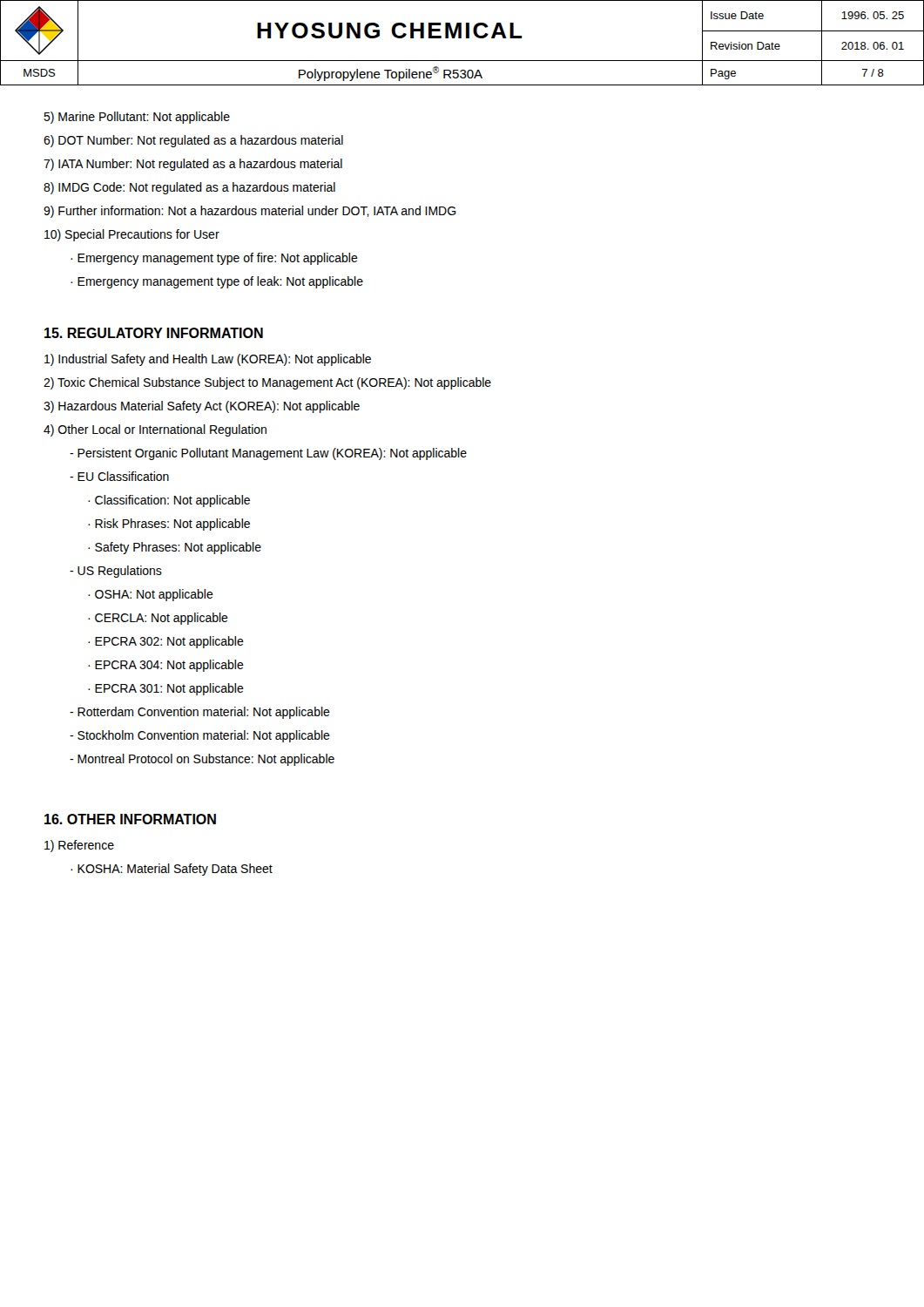
Task: Where does it say "US Regulations"?
Action: click(x=116, y=571)
